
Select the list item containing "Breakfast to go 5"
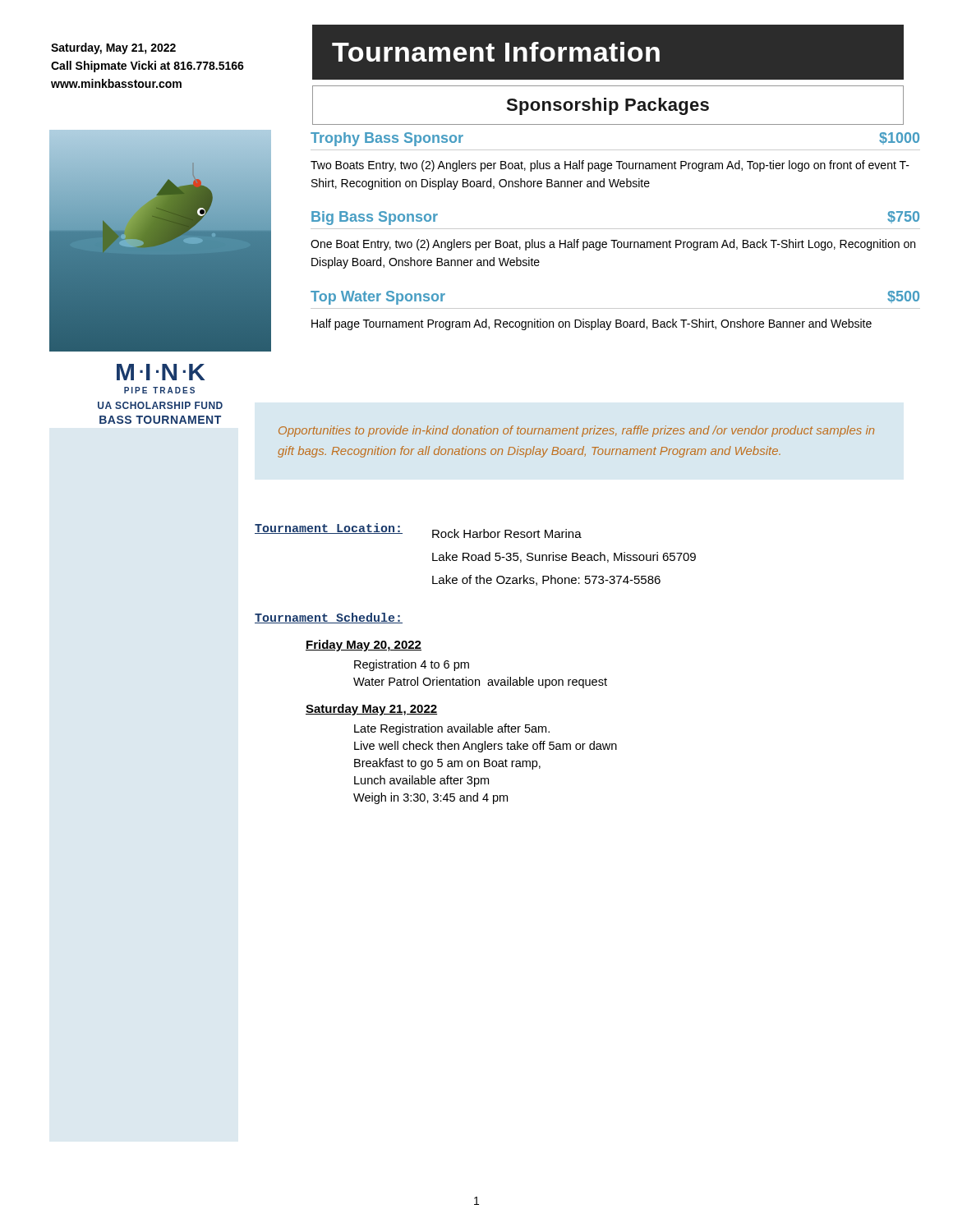[447, 763]
